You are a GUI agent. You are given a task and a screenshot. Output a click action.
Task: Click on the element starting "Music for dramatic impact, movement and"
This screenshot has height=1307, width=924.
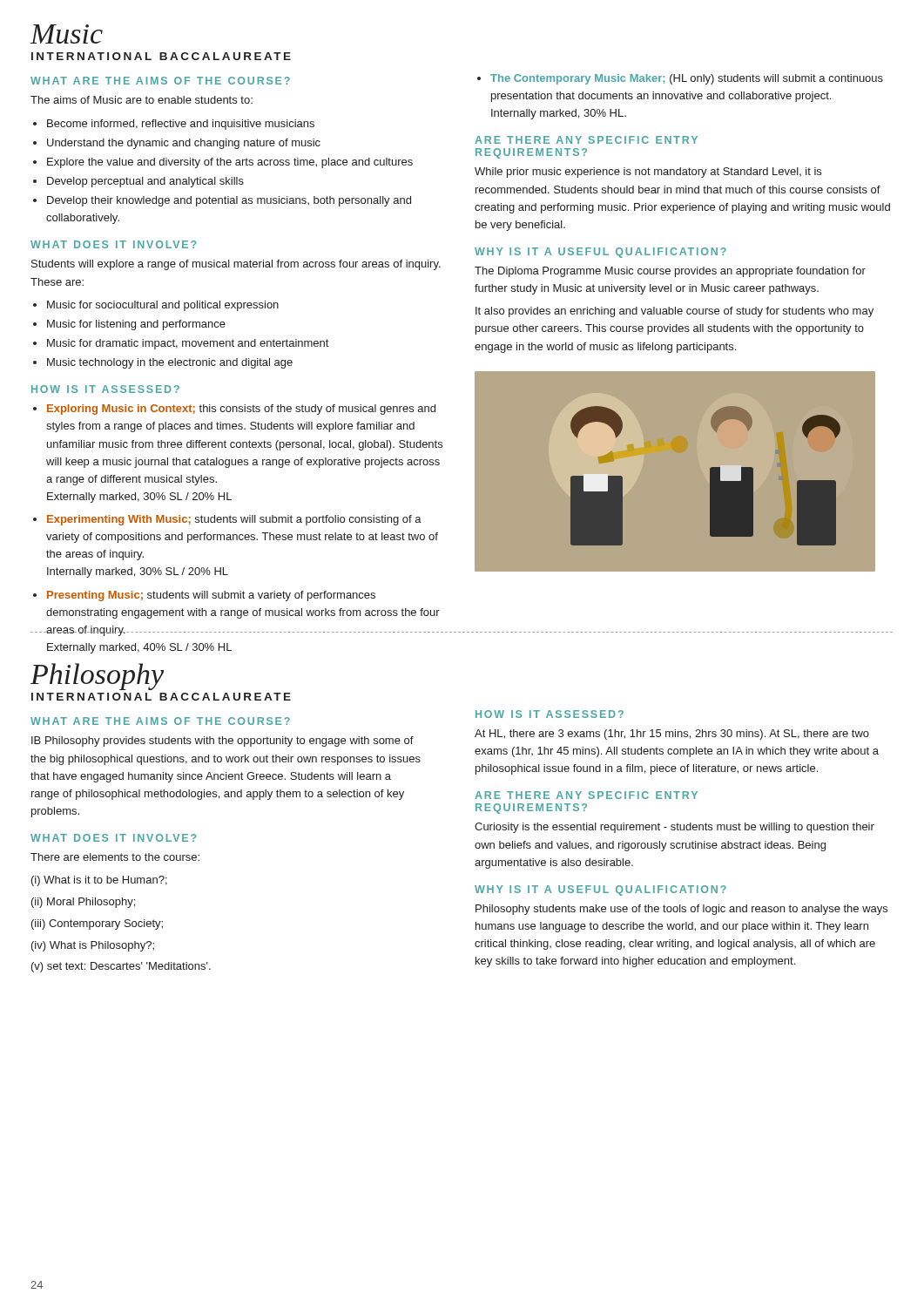click(240, 343)
